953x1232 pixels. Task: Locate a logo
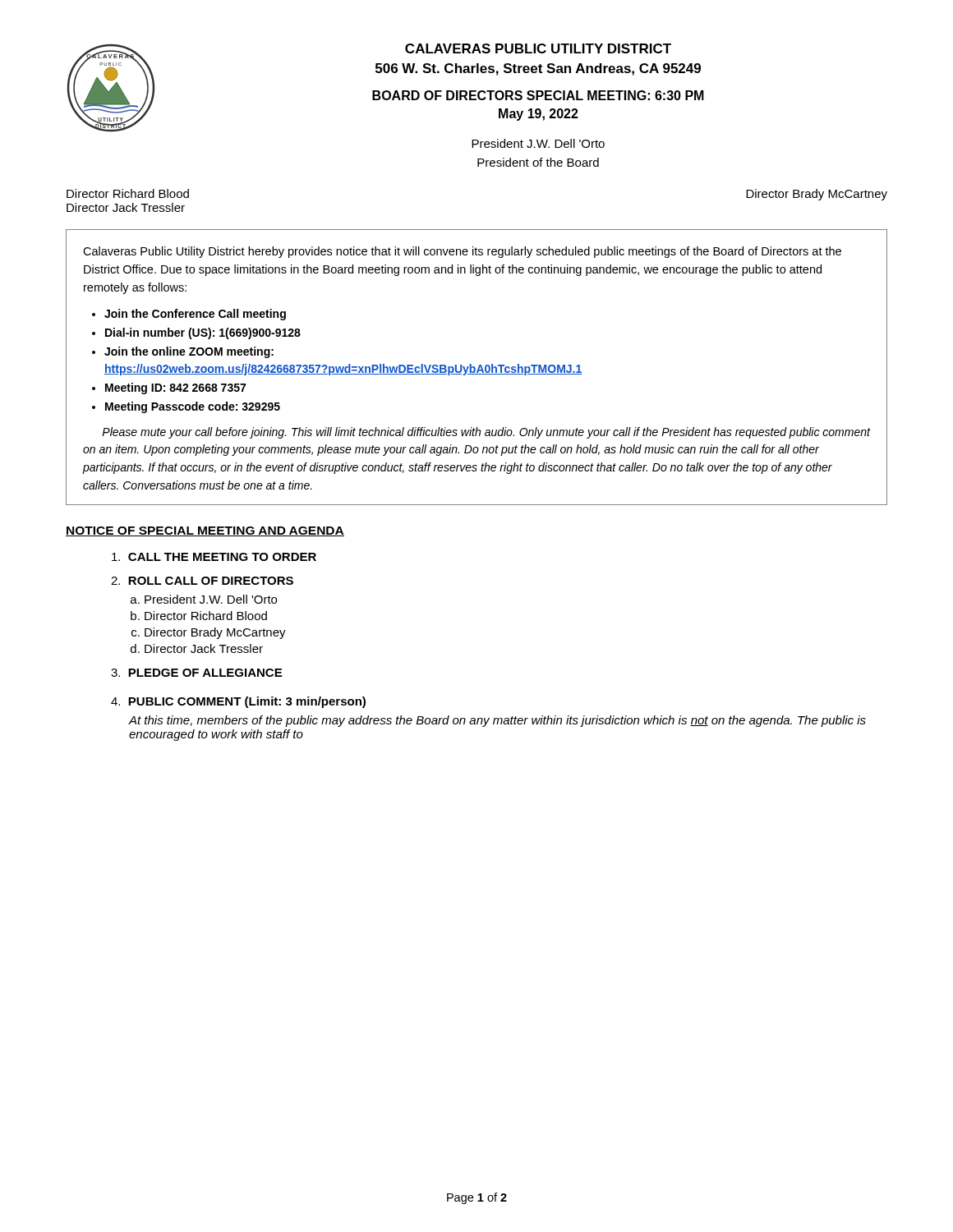click(115, 88)
